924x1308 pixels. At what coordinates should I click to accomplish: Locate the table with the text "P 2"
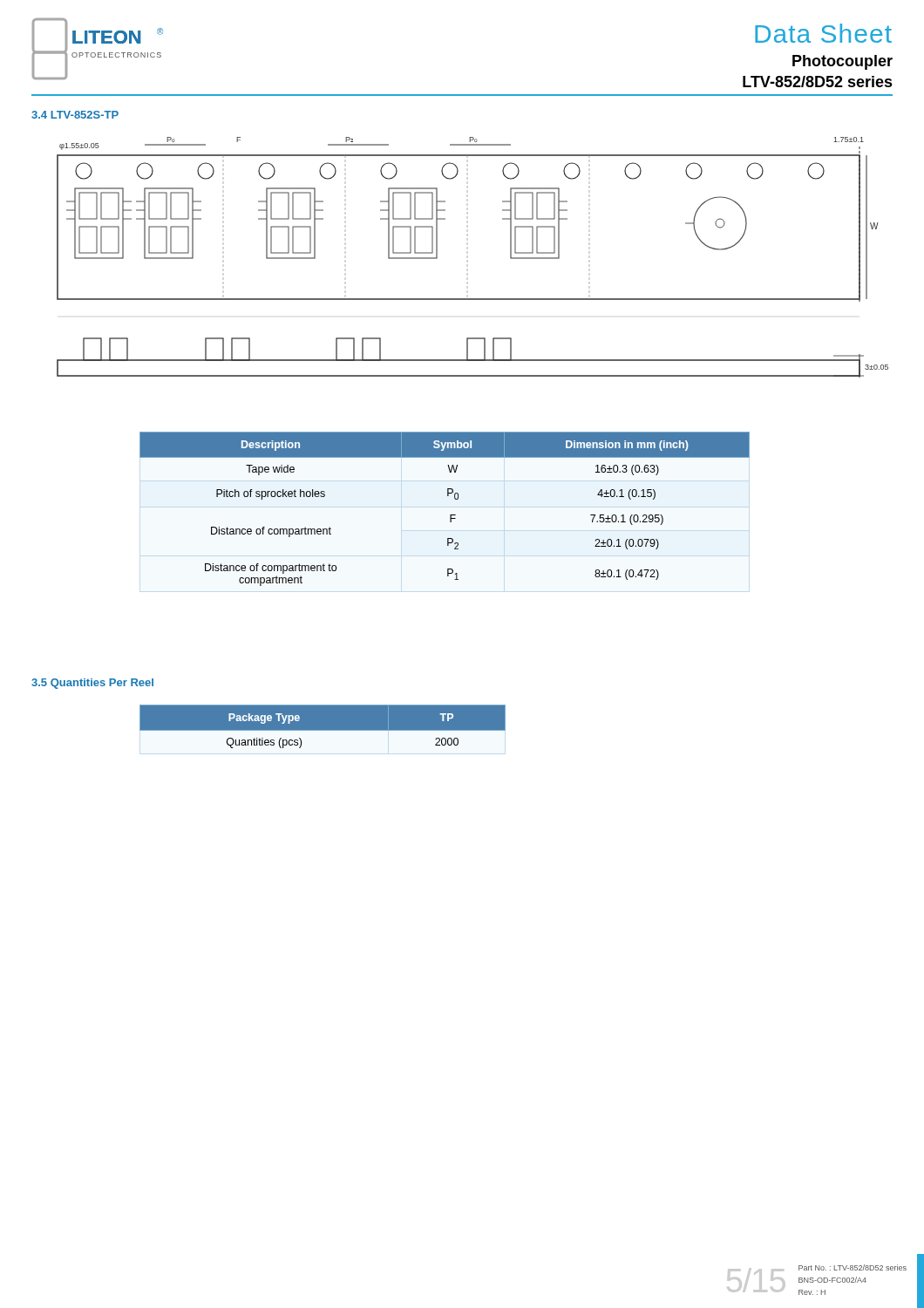445,512
